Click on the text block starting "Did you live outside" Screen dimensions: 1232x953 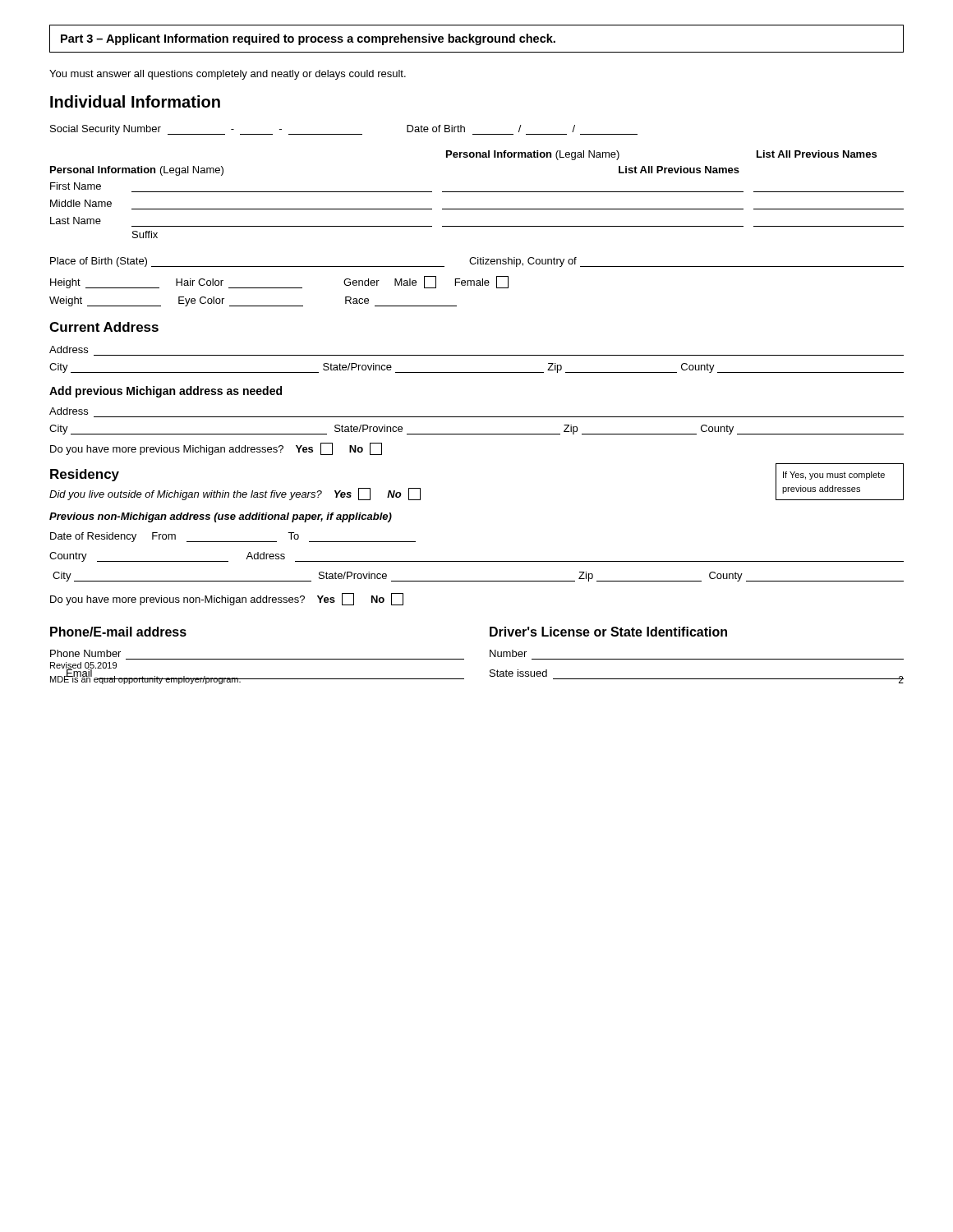click(235, 494)
